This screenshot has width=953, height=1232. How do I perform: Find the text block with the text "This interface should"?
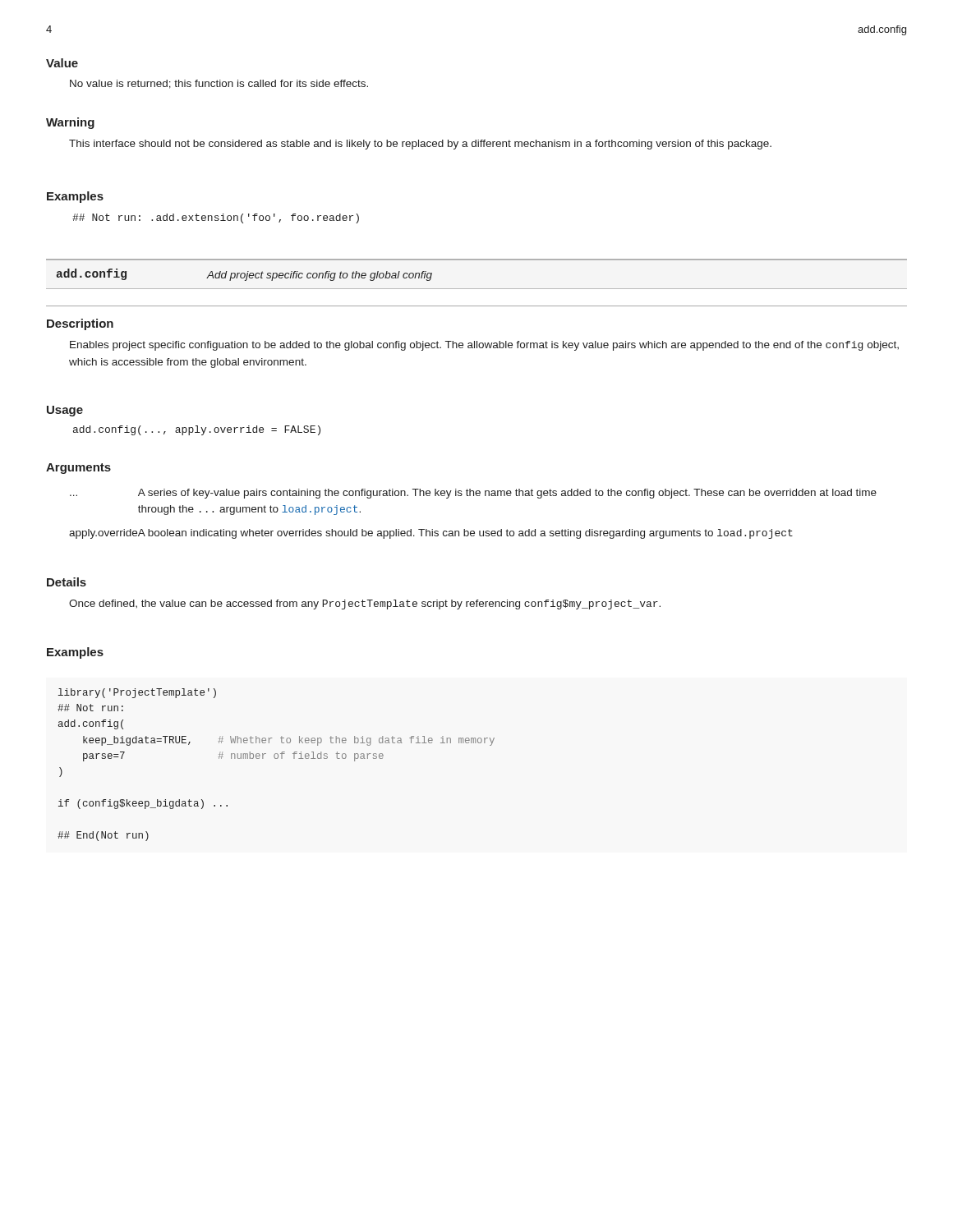click(x=421, y=143)
